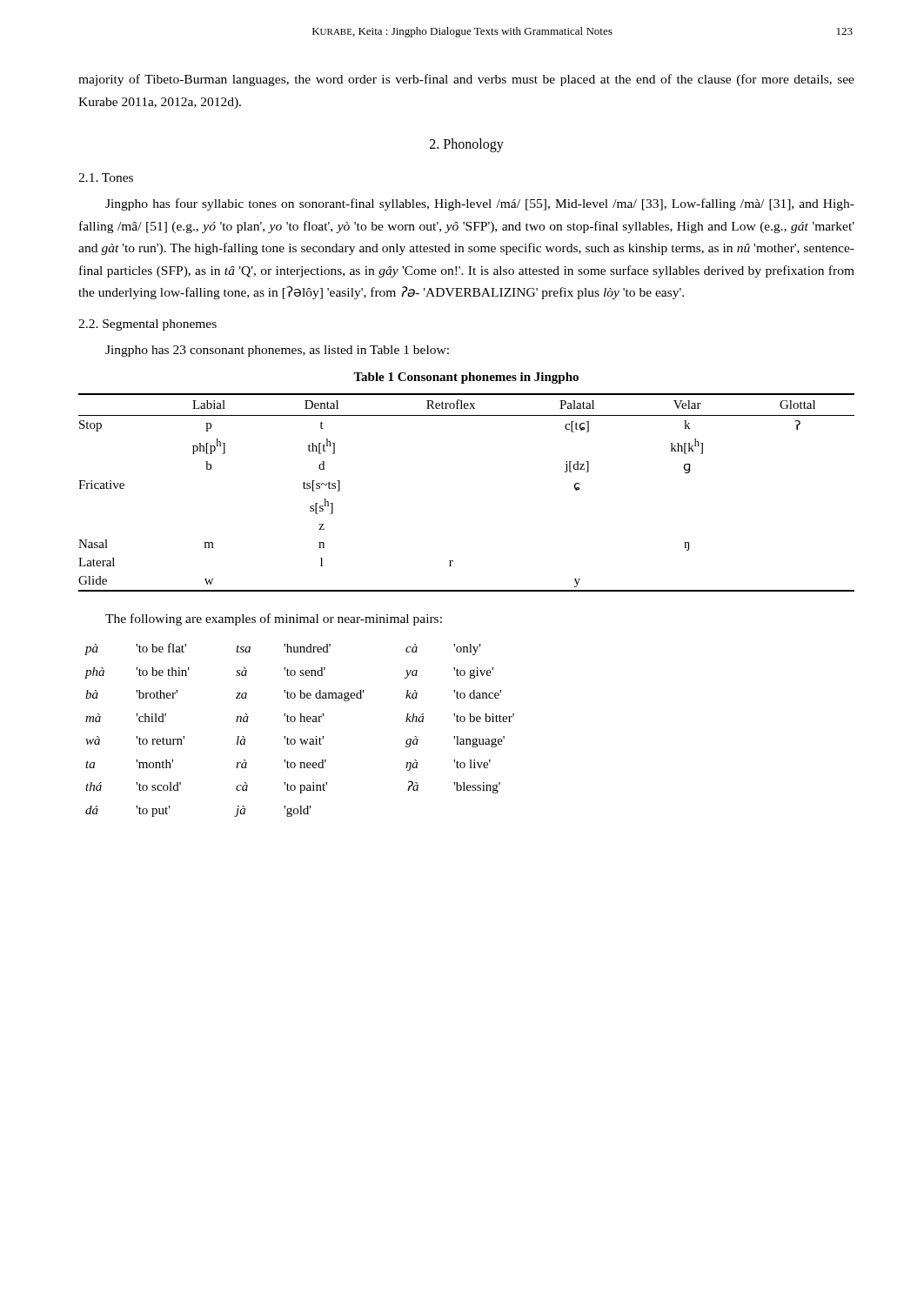The width and height of the screenshot is (924, 1305).
Task: Click where it says "'to be flat'"
Action: point(161,648)
